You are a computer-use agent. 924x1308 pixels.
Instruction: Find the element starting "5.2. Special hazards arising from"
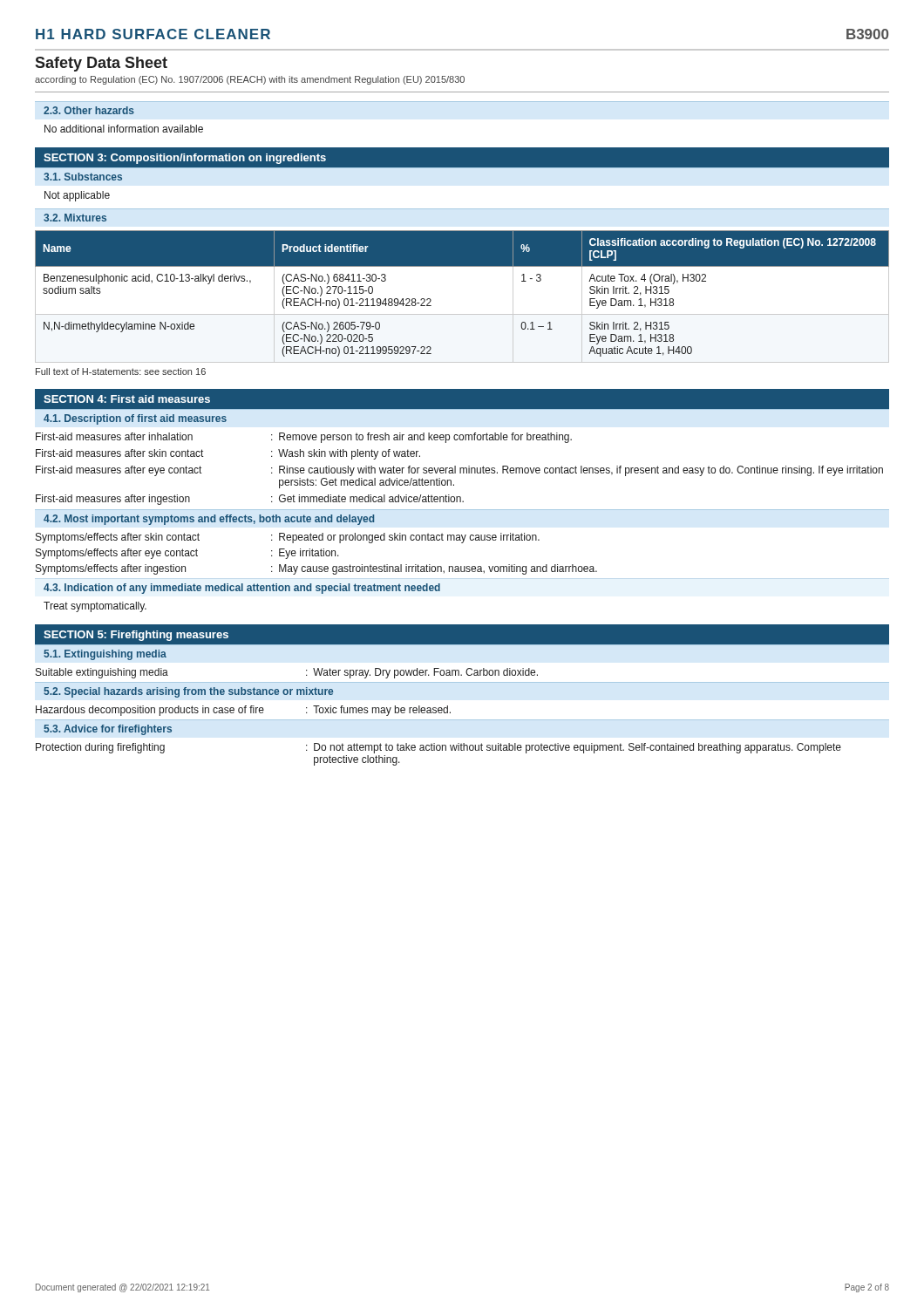189,691
